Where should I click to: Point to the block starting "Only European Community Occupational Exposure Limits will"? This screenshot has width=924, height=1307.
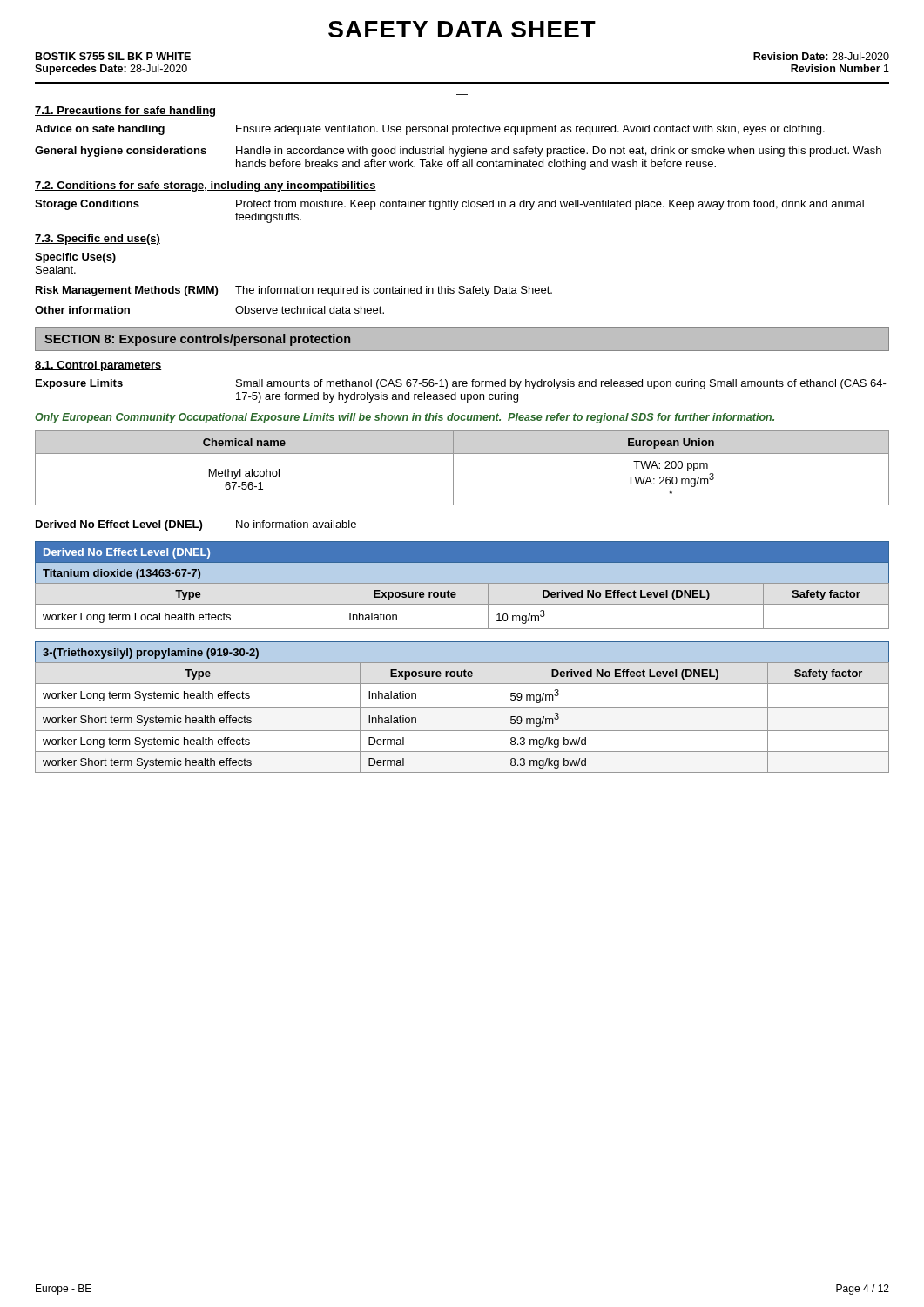point(405,417)
